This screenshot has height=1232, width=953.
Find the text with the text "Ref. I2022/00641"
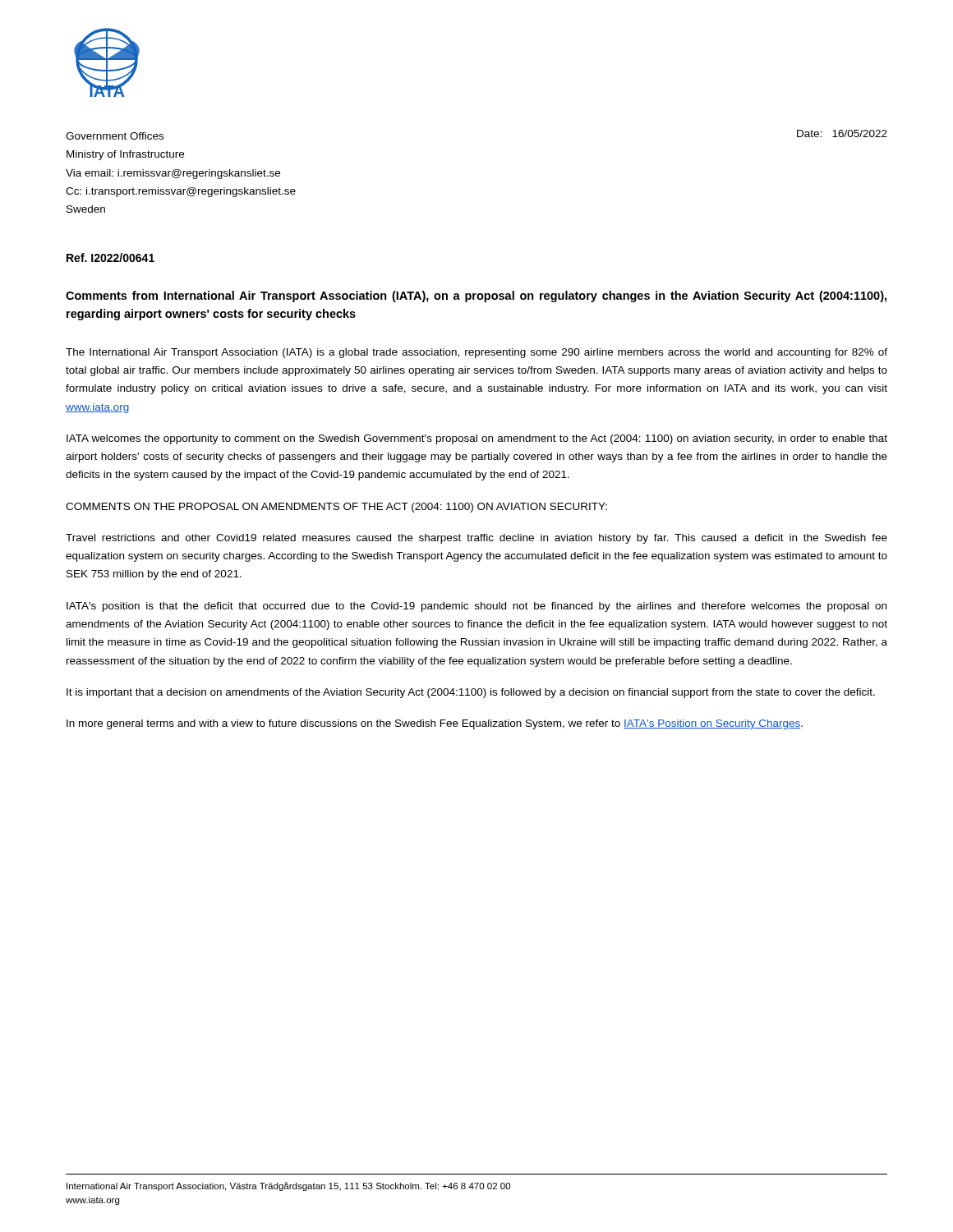[x=110, y=258]
